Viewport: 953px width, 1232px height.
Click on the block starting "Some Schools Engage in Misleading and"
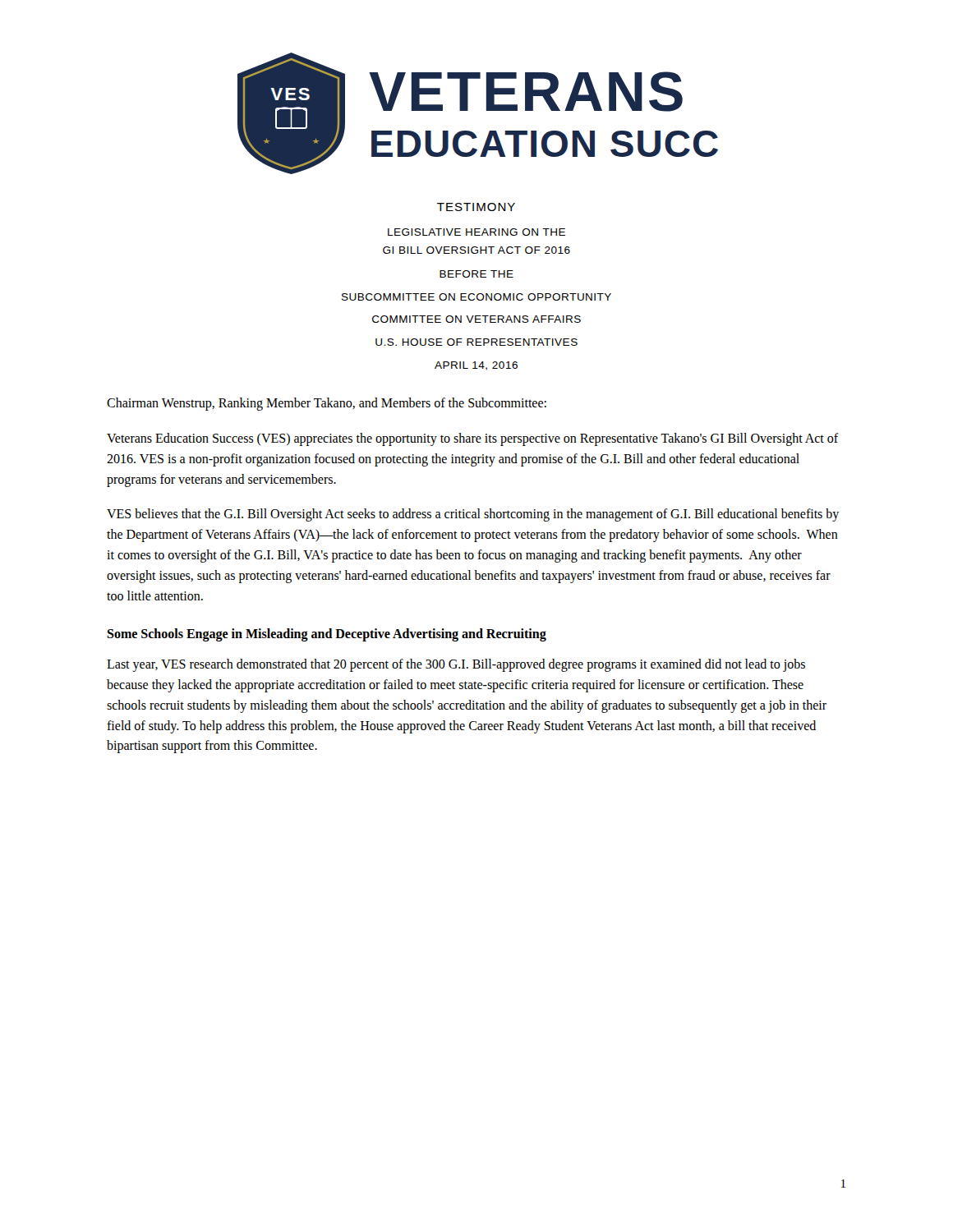326,634
